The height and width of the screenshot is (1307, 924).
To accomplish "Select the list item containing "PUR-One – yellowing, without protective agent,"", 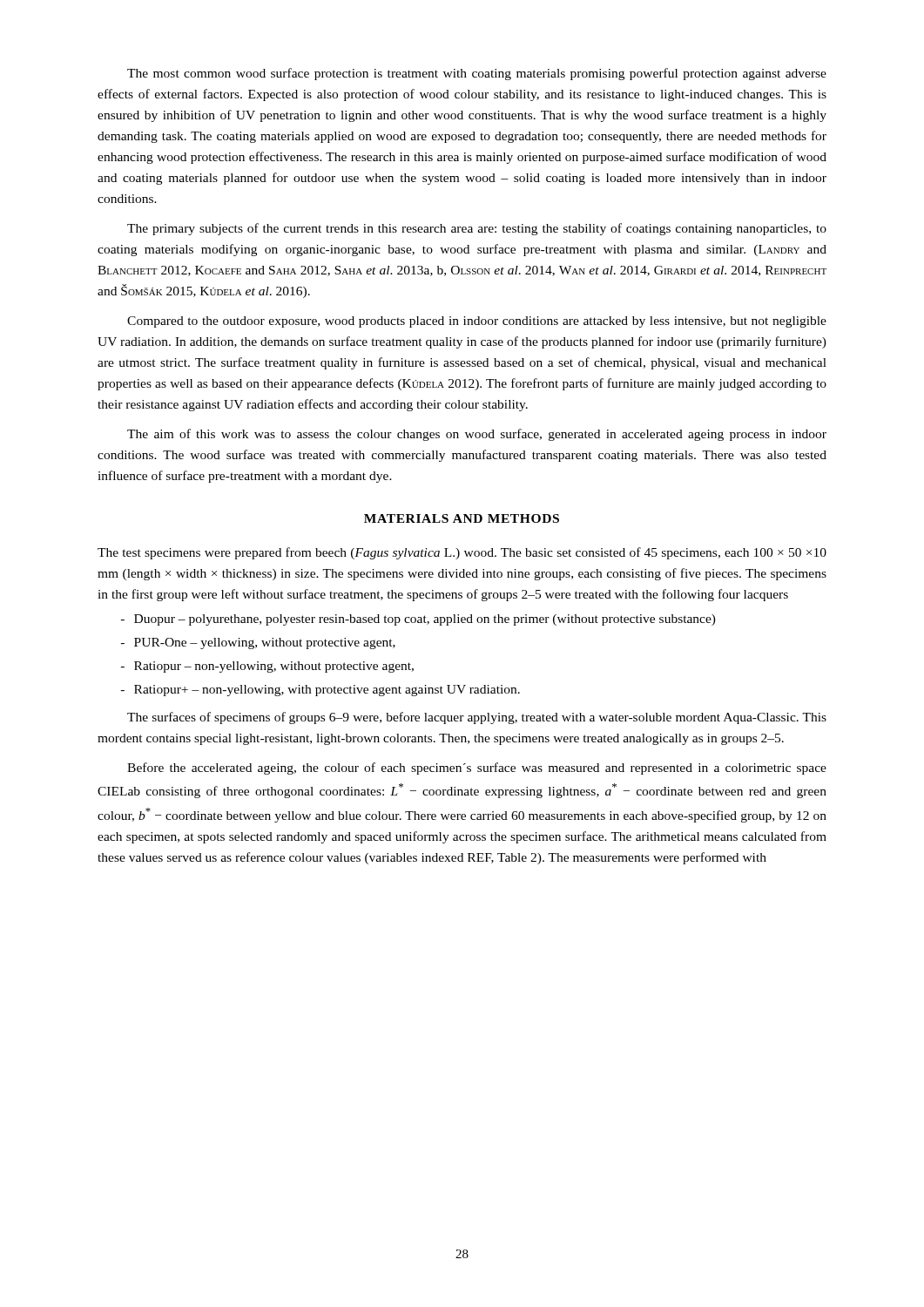I will [x=258, y=643].
